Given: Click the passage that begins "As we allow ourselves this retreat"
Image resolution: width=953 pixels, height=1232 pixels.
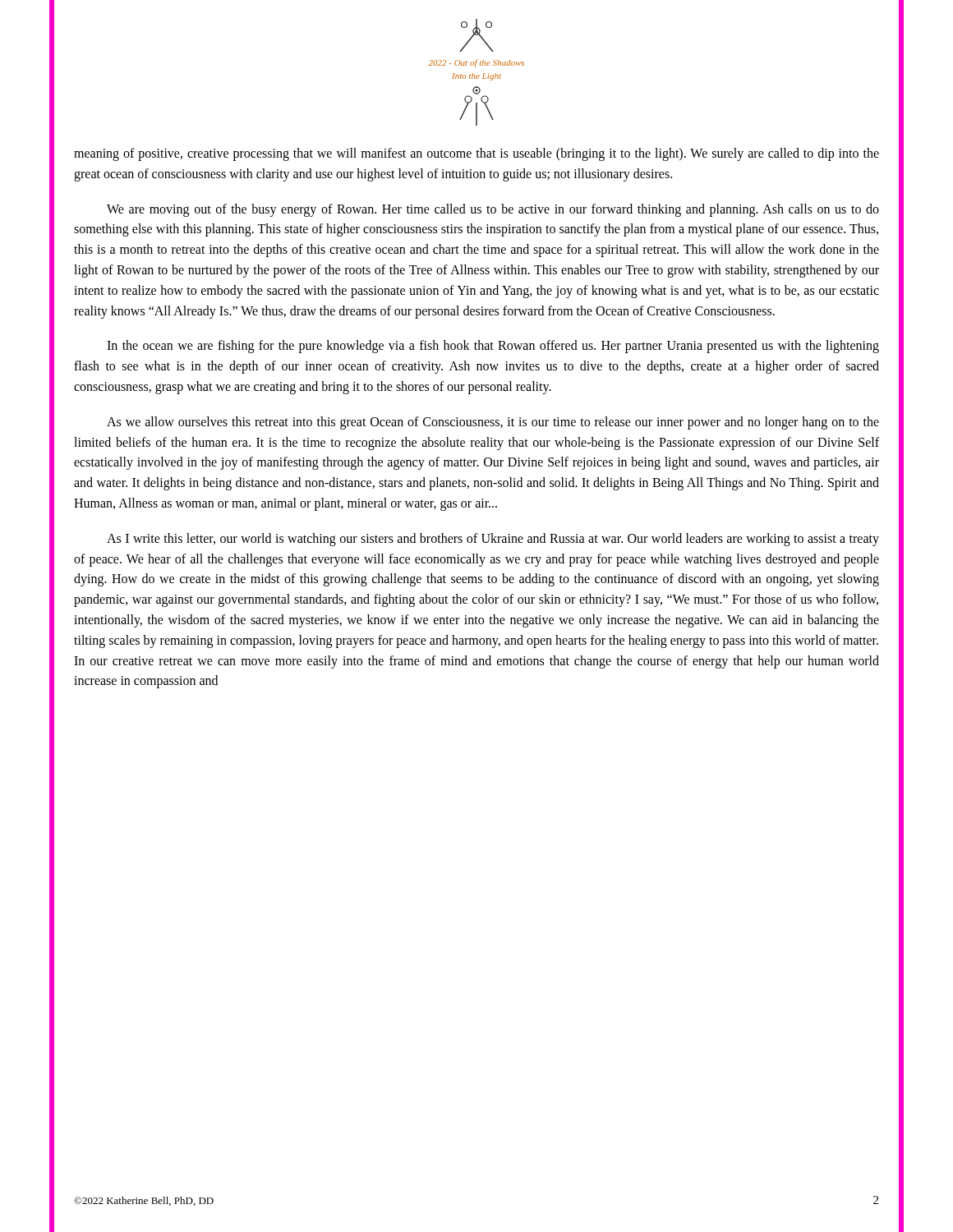Looking at the screenshot, I should [476, 463].
